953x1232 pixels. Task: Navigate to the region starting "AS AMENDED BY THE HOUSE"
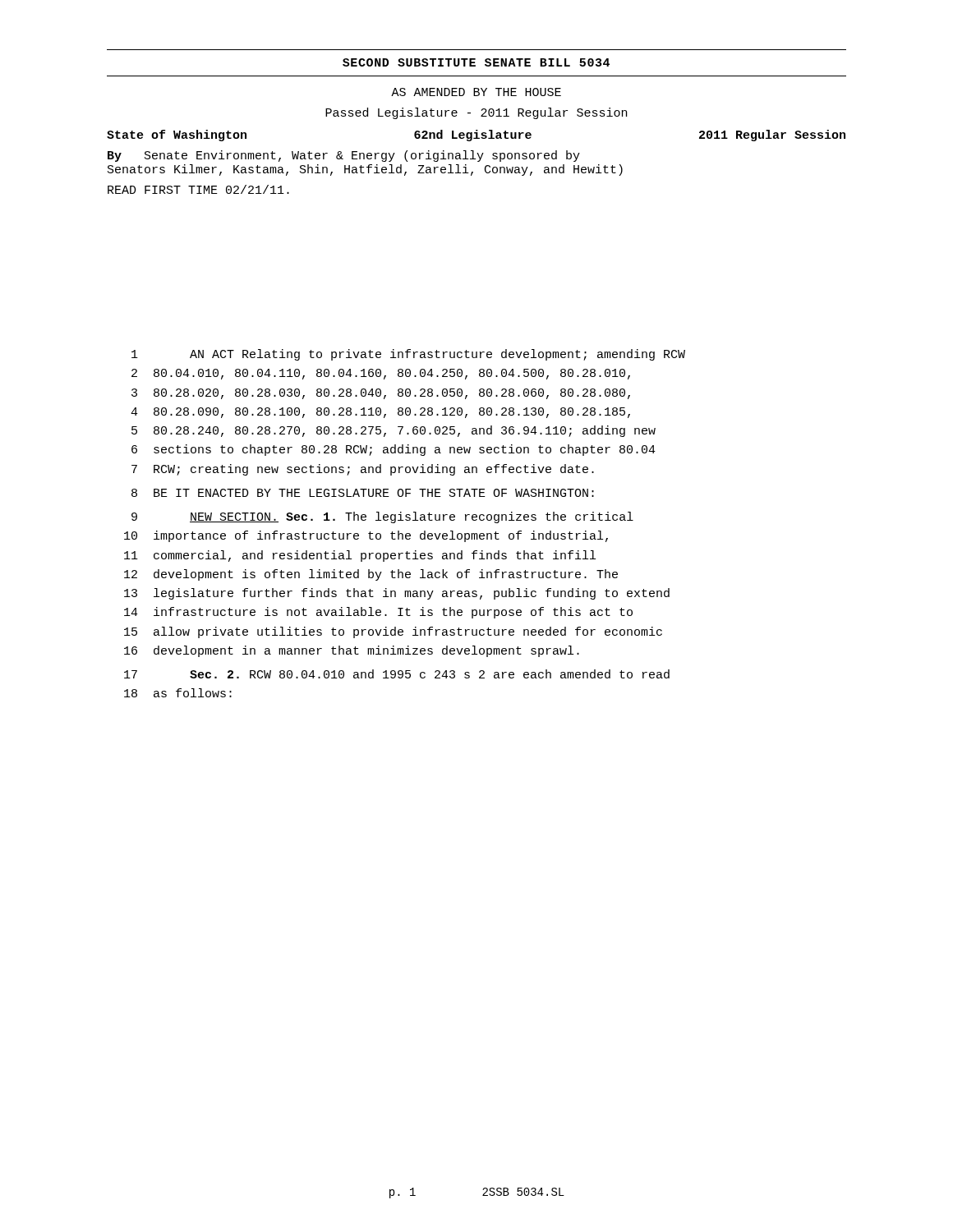476,93
